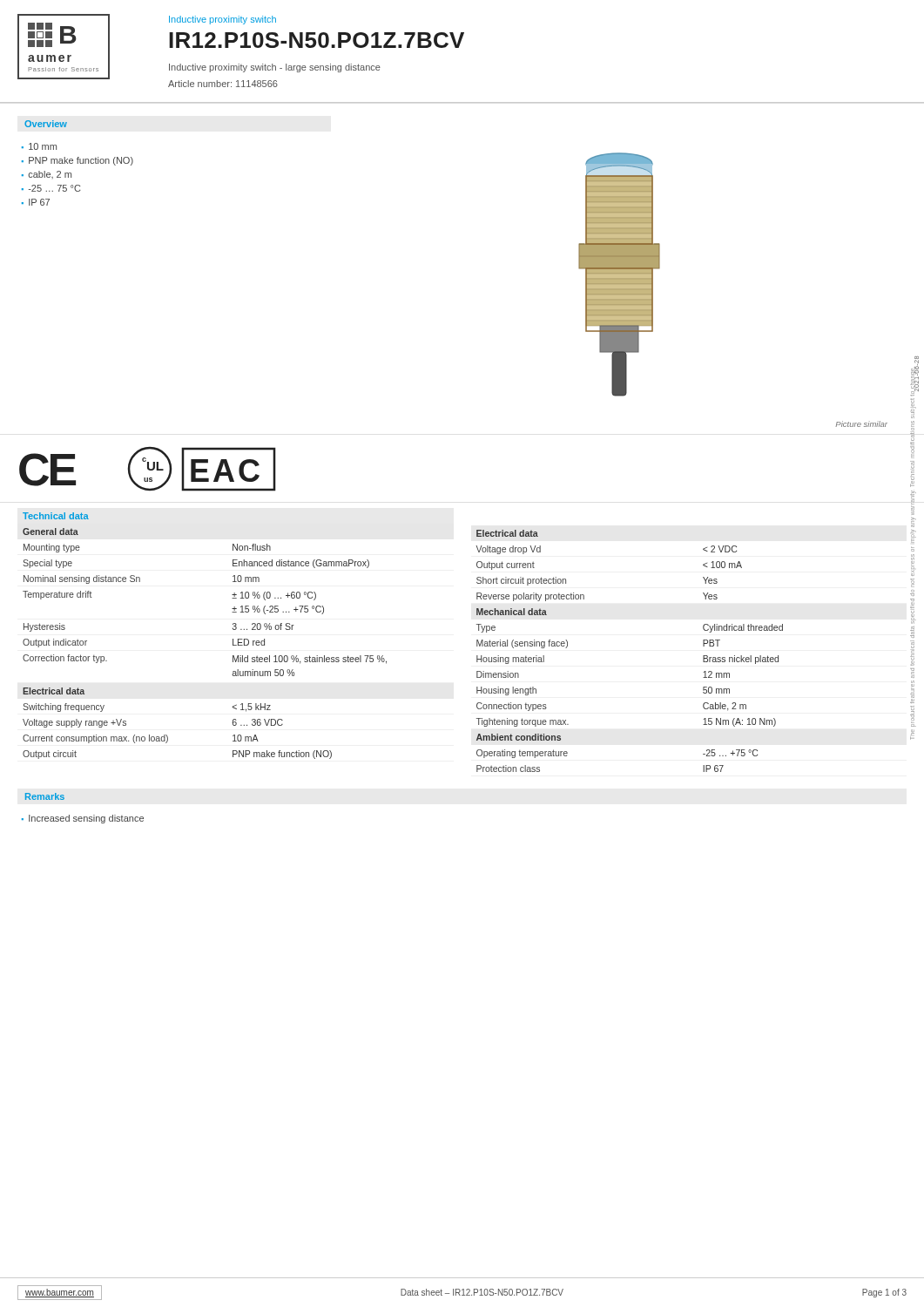Locate the passage starting "▪ cable, 2 m"

click(x=47, y=175)
